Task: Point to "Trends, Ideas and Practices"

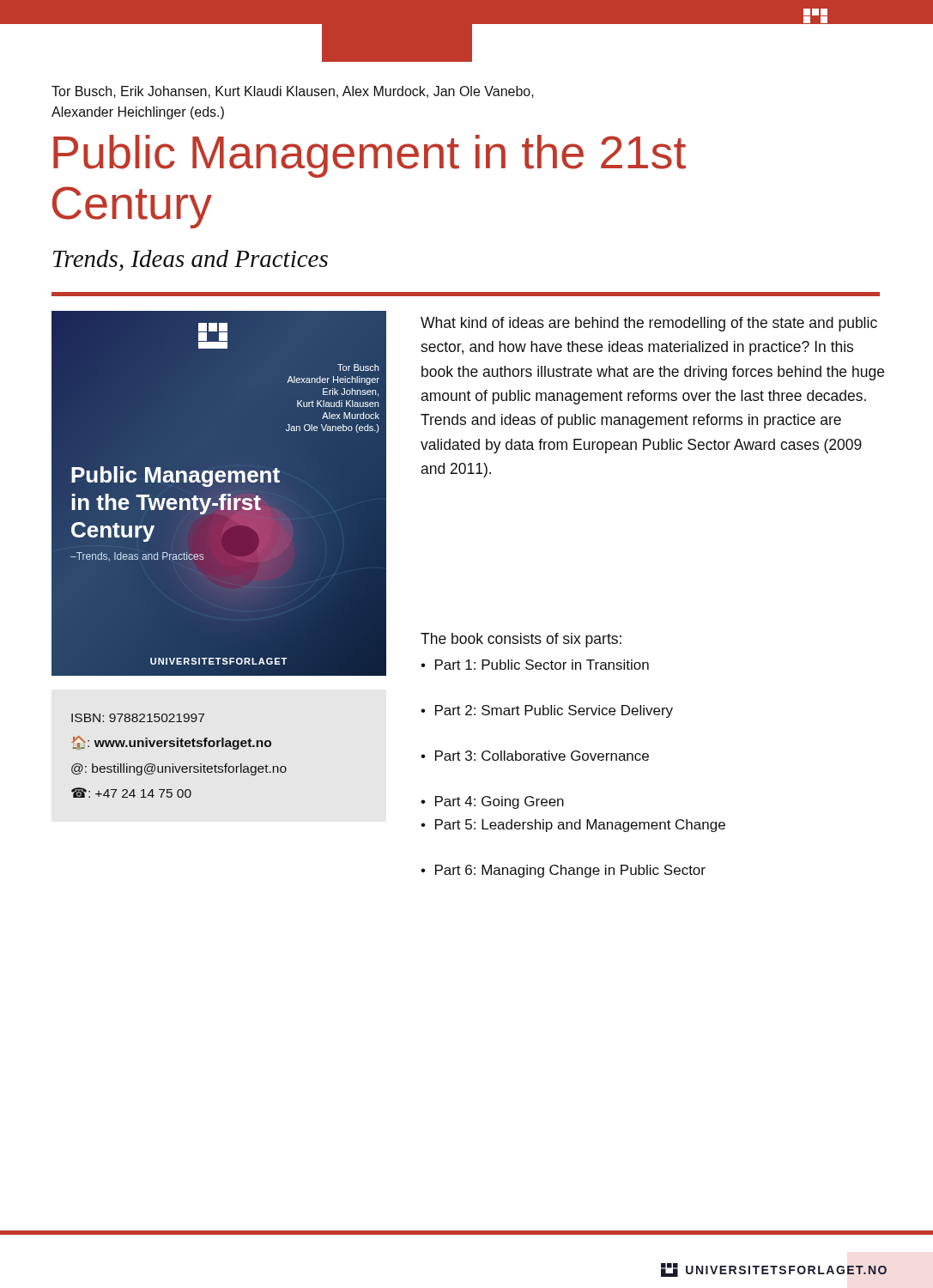Action: pos(190,258)
